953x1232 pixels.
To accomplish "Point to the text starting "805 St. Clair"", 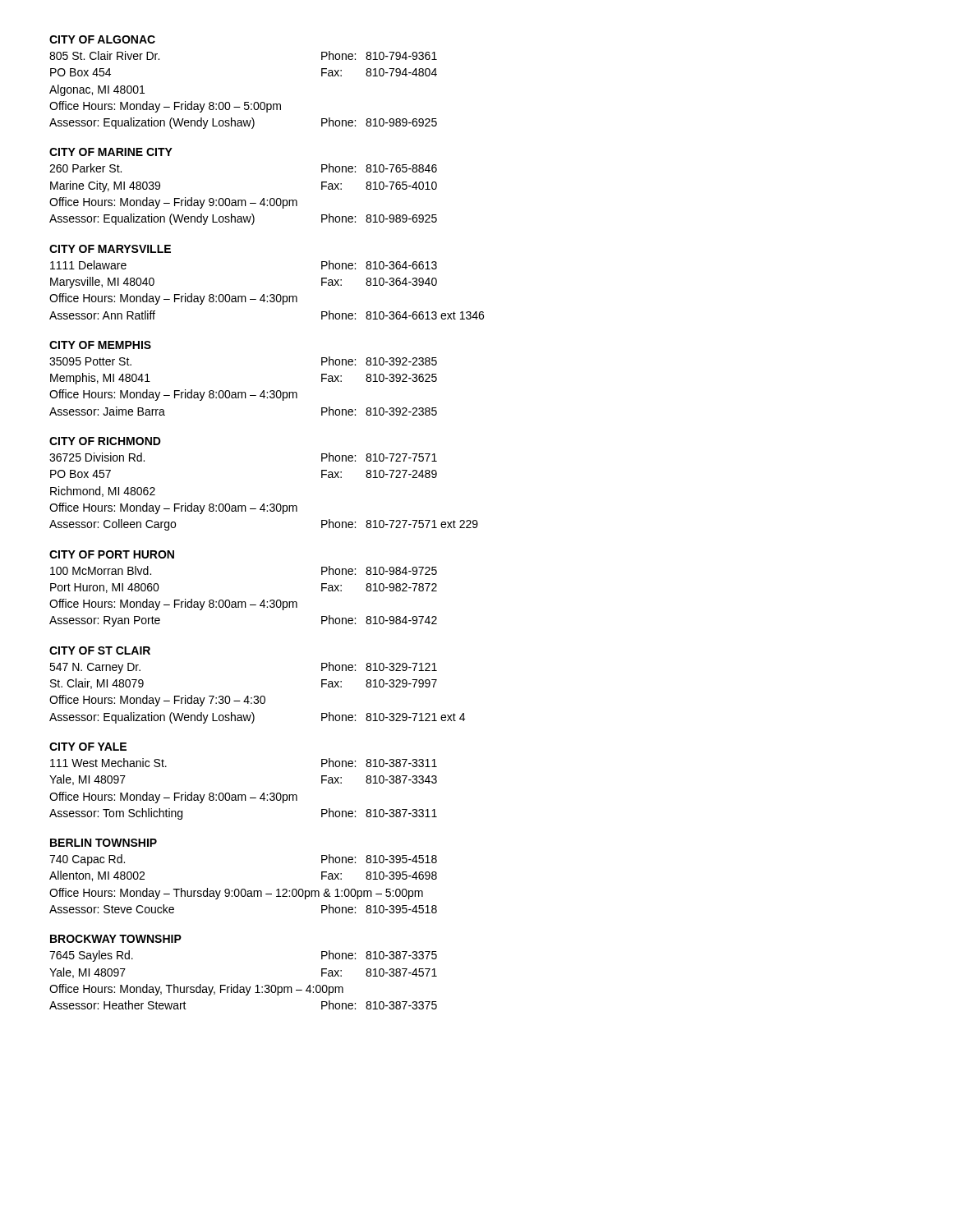I will (105, 55).
